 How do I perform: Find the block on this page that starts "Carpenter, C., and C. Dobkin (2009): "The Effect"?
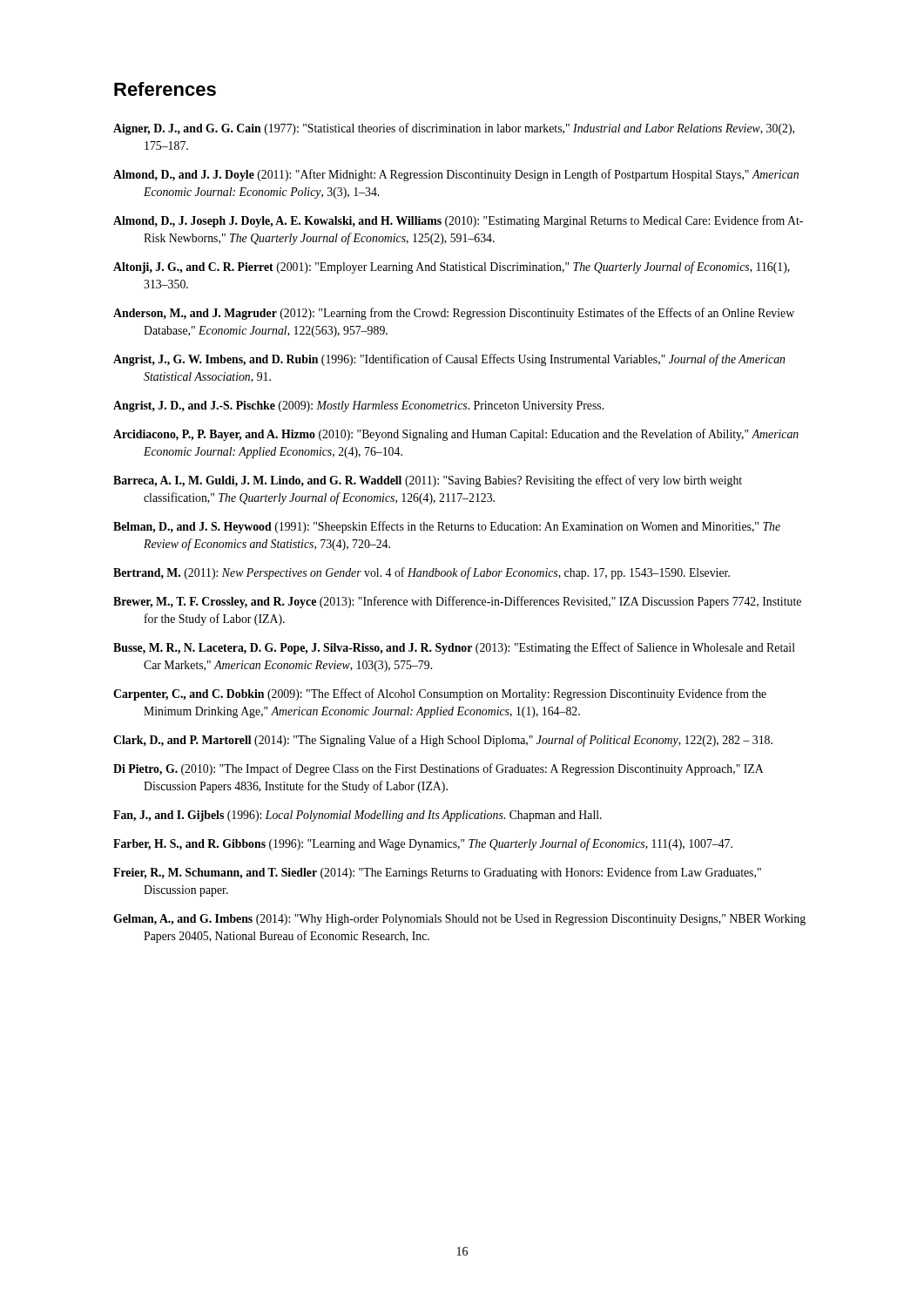[x=462, y=703]
